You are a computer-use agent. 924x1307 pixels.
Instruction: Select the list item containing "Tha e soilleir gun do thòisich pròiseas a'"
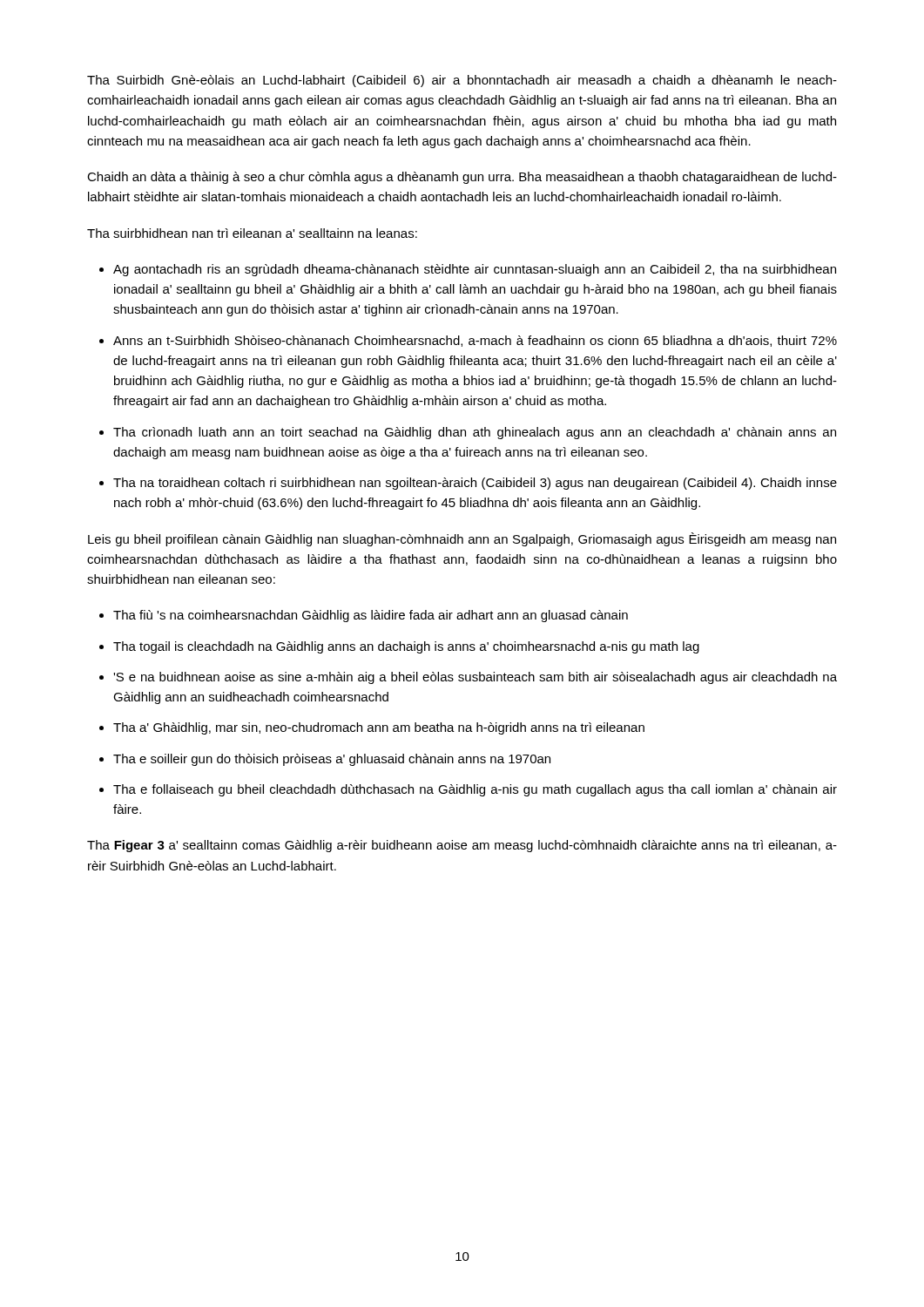(332, 758)
